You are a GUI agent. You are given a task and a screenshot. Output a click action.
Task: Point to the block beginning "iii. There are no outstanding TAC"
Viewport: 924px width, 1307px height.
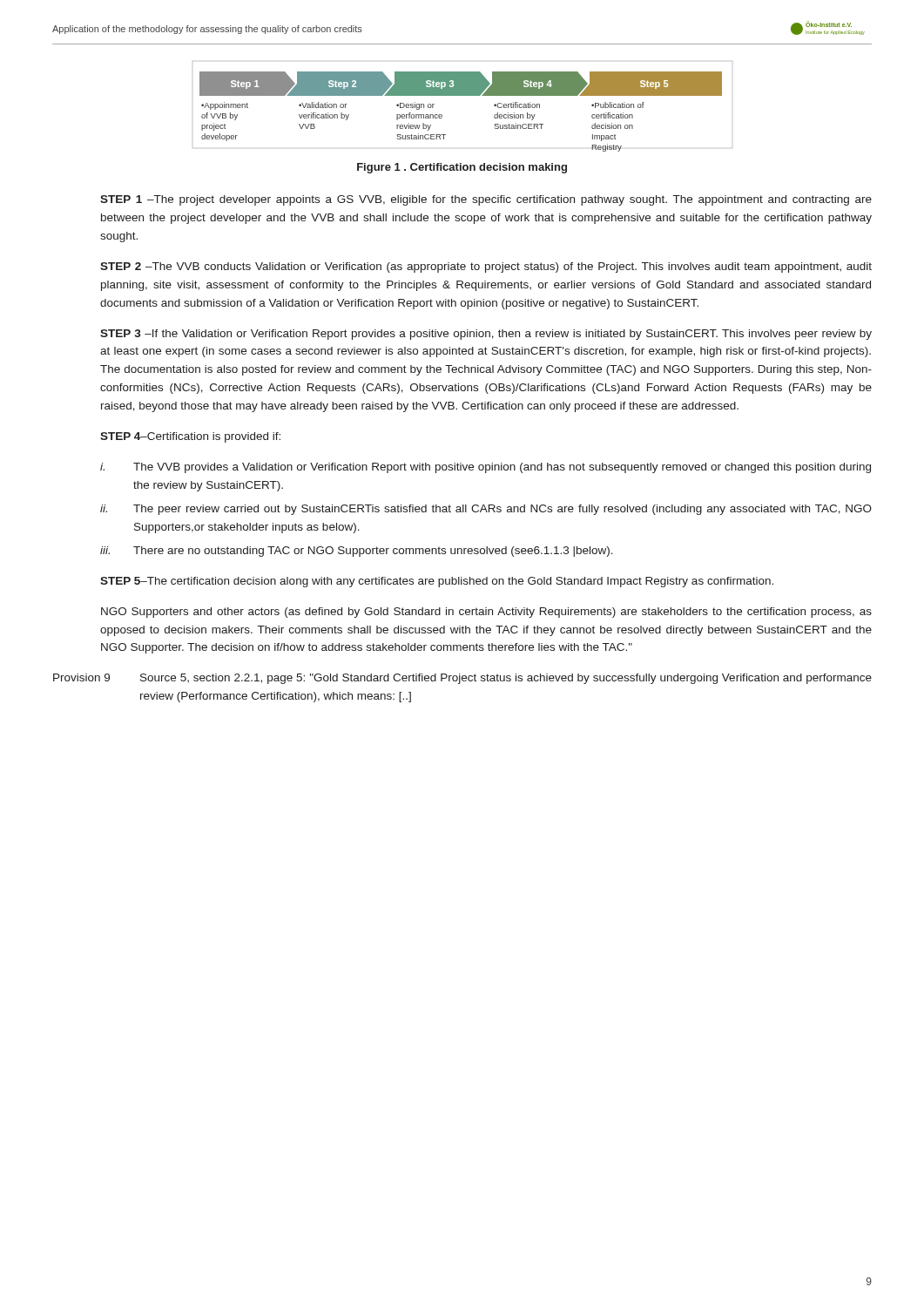point(486,551)
